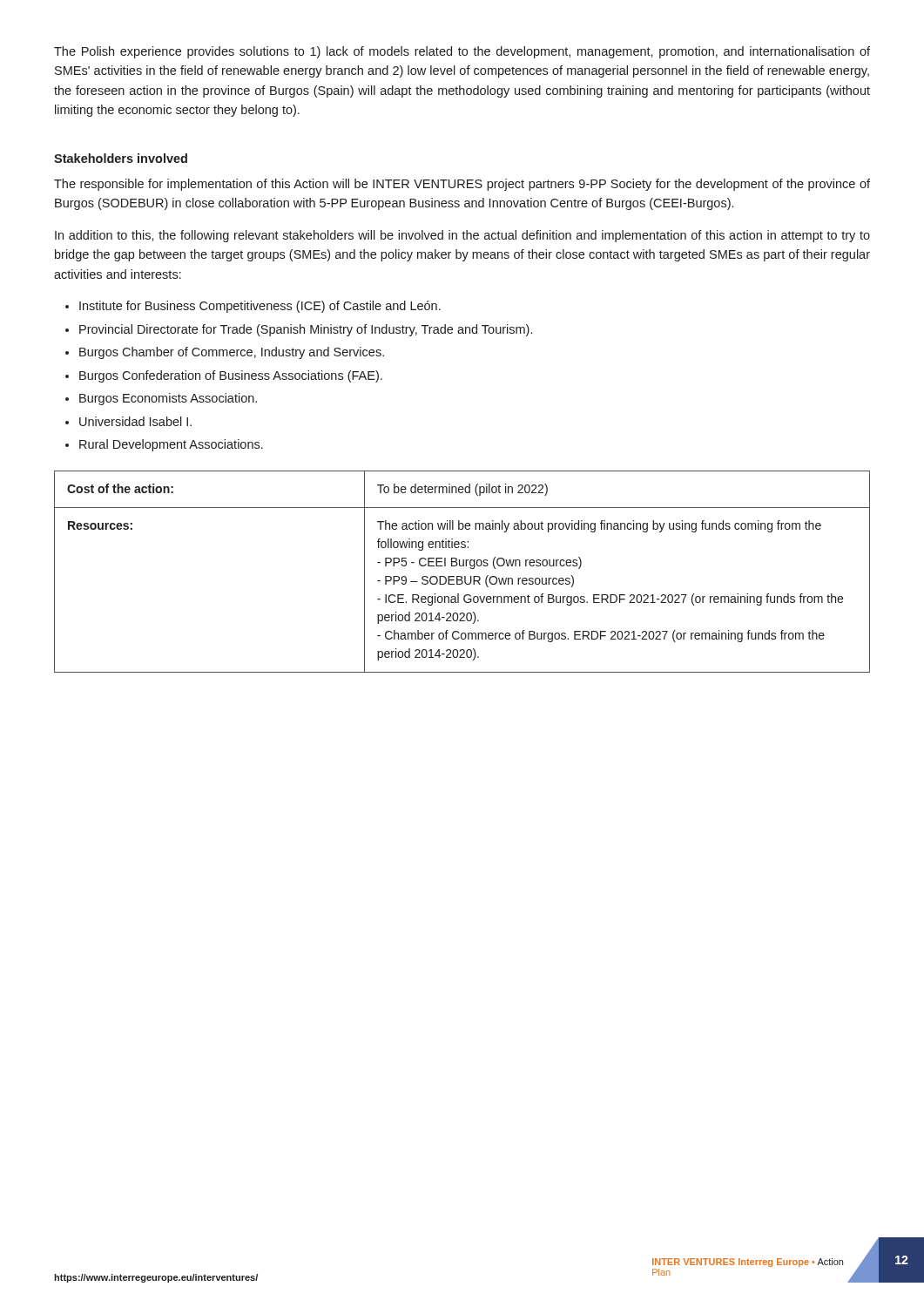Point to the passage starting "The responsible for implementation"

click(462, 194)
